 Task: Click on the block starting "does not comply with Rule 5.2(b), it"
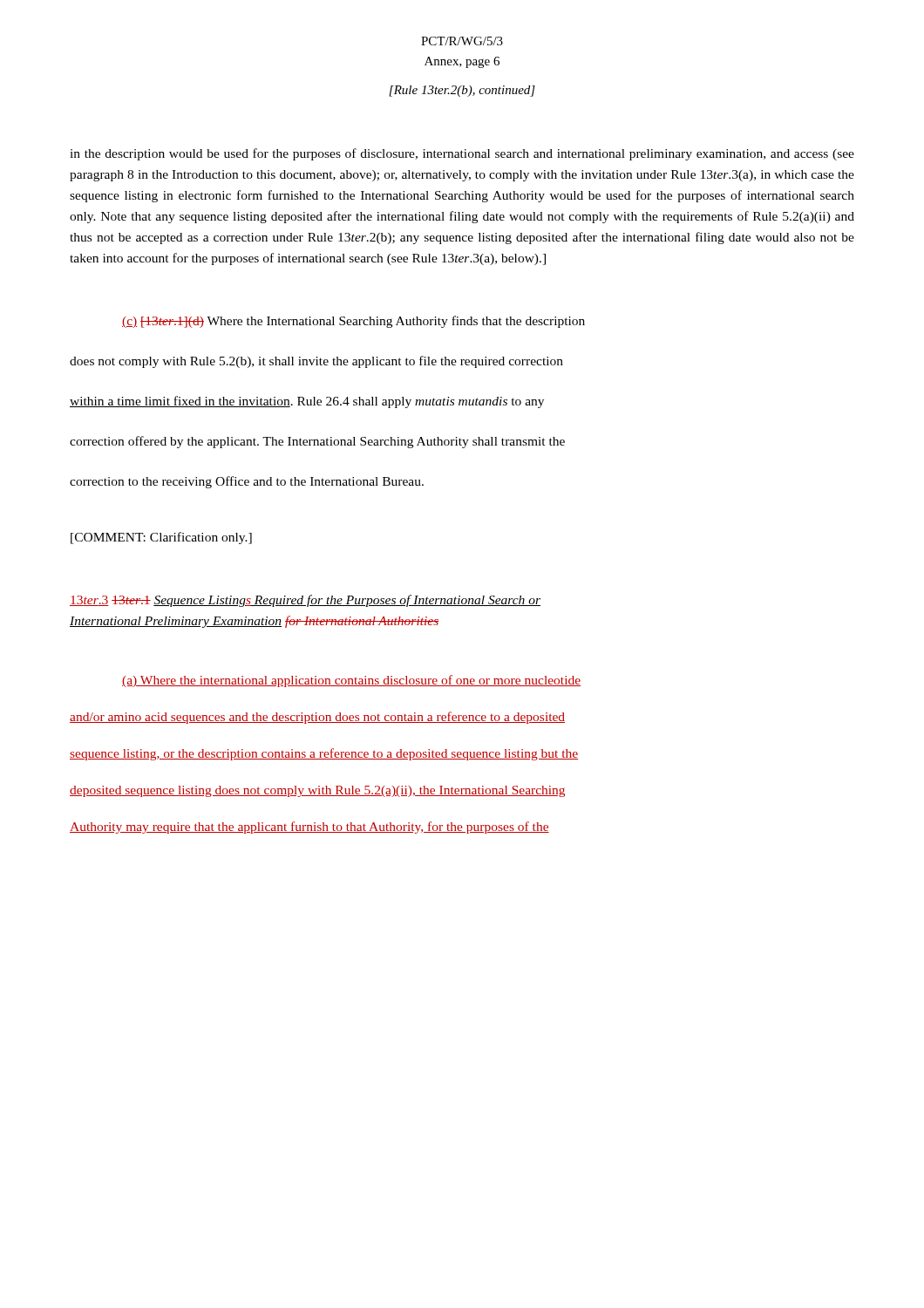(x=316, y=361)
